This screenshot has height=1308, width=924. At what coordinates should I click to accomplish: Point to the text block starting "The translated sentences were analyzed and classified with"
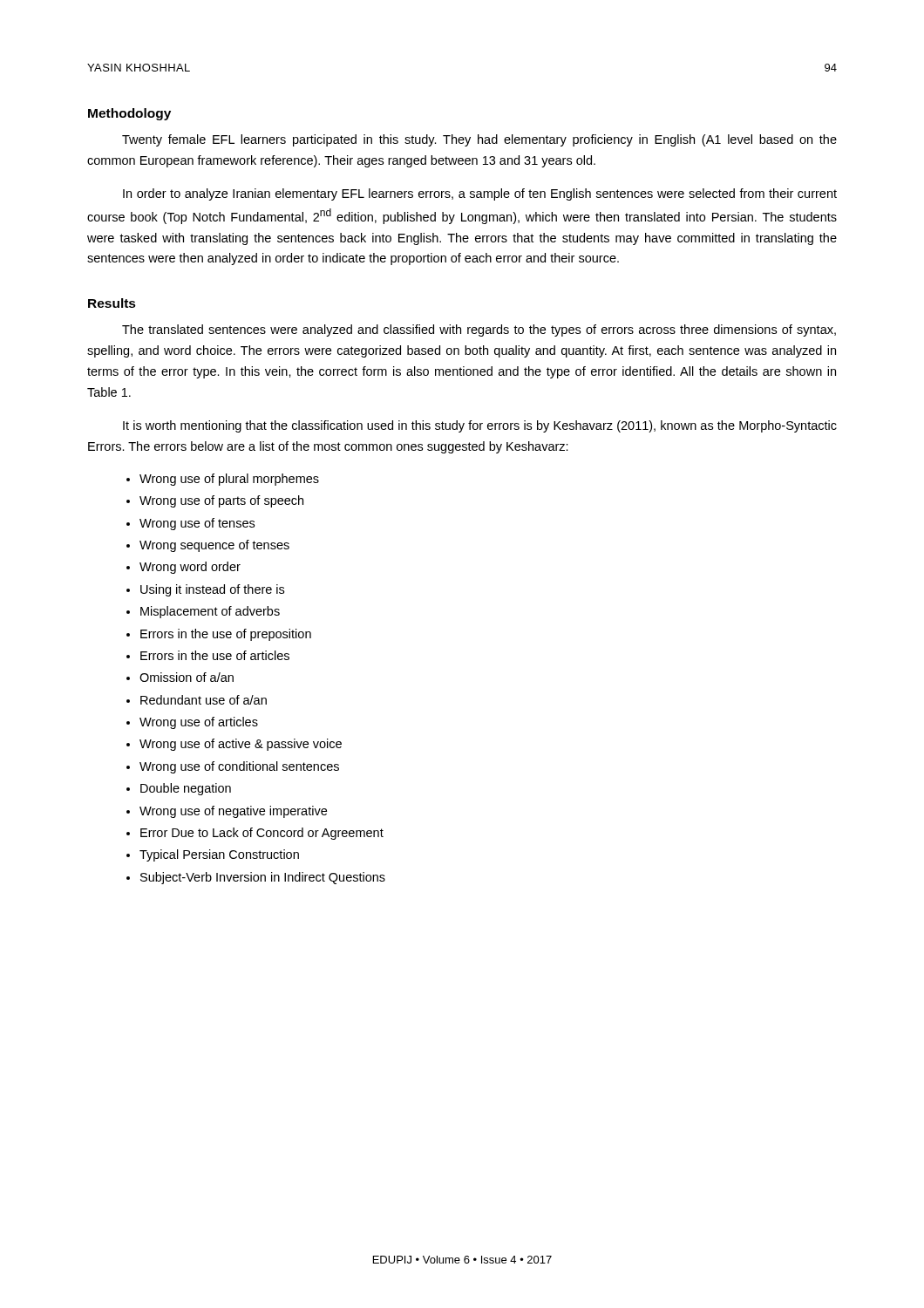462,361
